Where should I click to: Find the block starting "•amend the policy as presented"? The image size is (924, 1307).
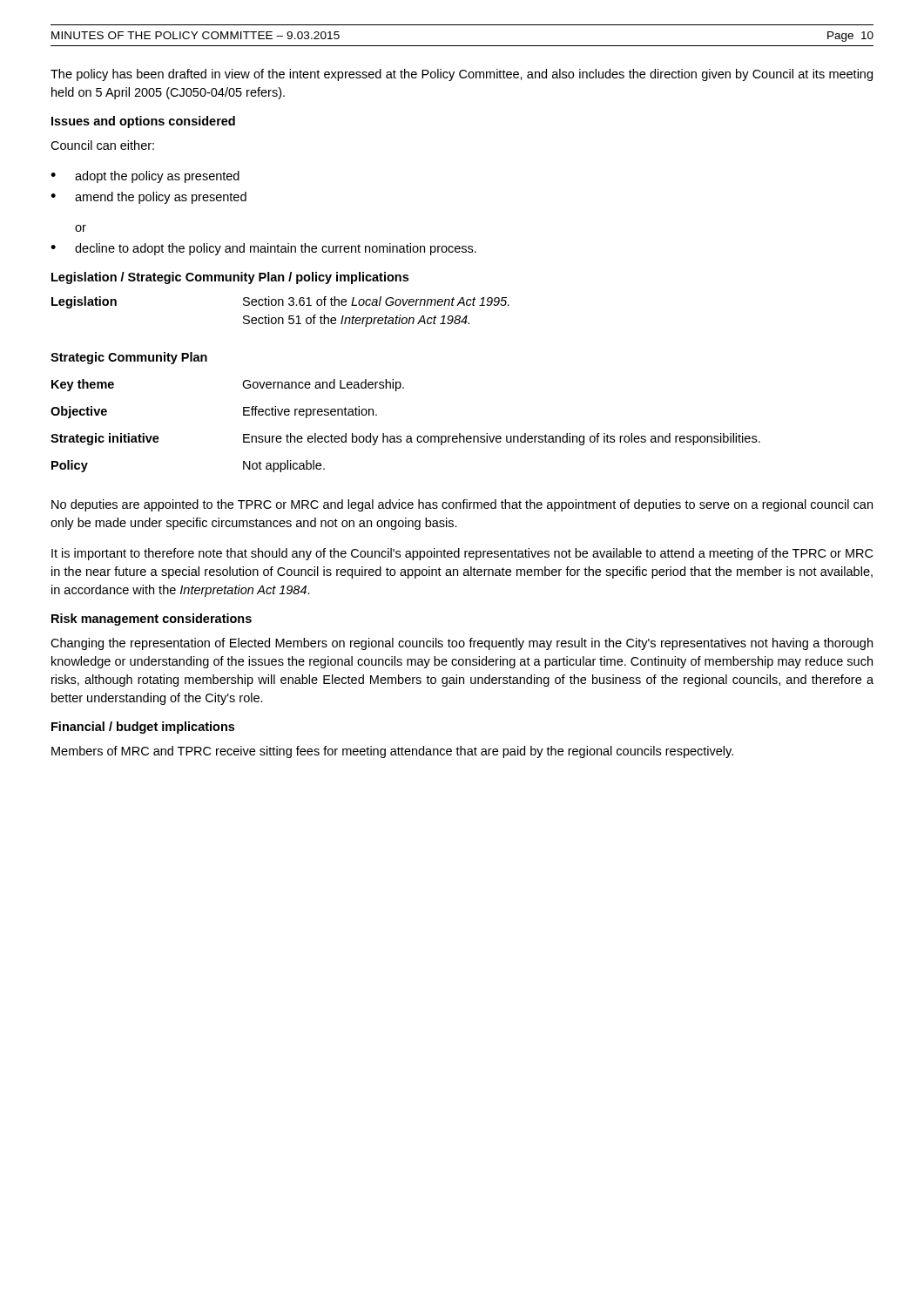pyautogui.click(x=149, y=197)
